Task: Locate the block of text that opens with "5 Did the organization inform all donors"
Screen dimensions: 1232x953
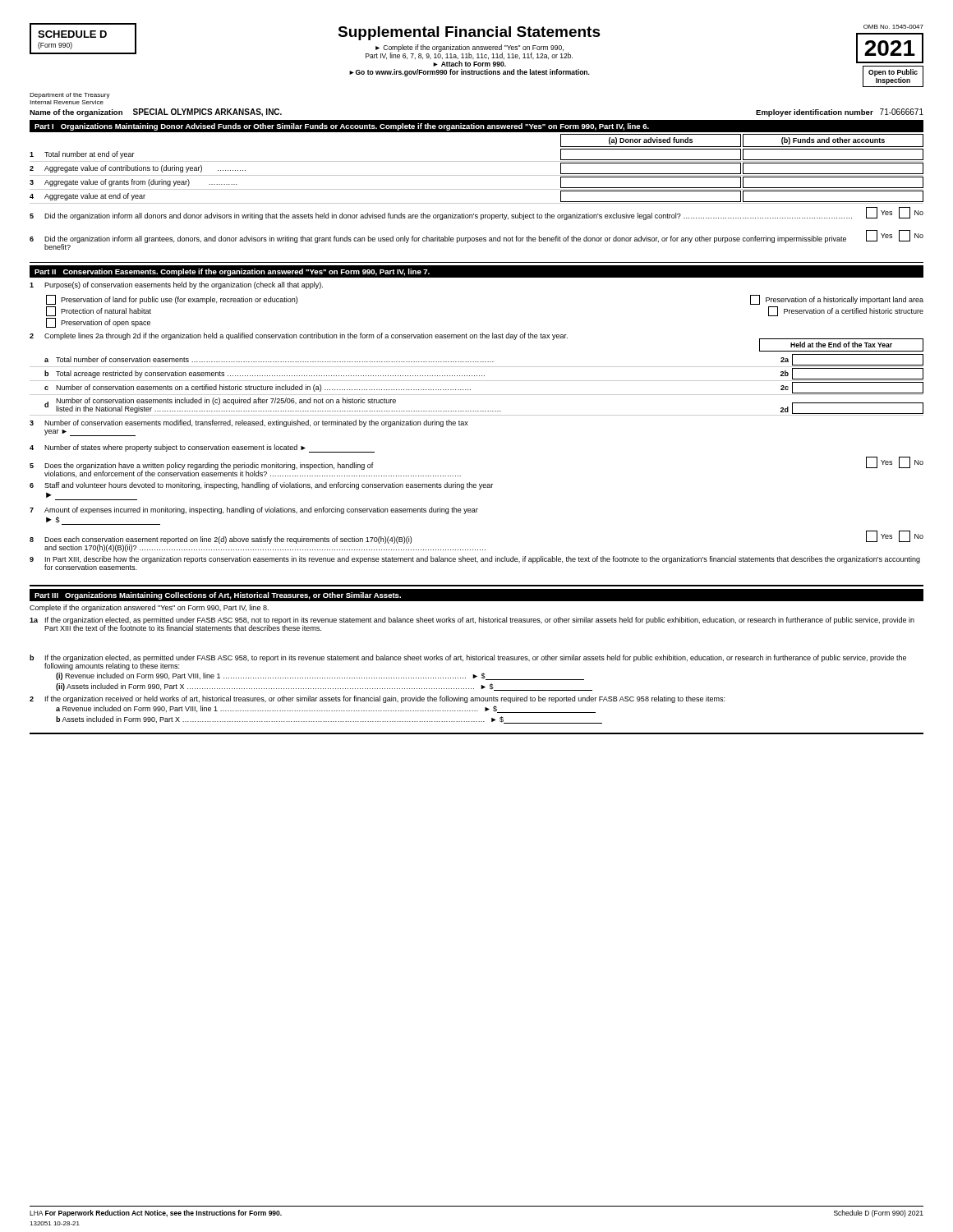Action: pyautogui.click(x=476, y=214)
